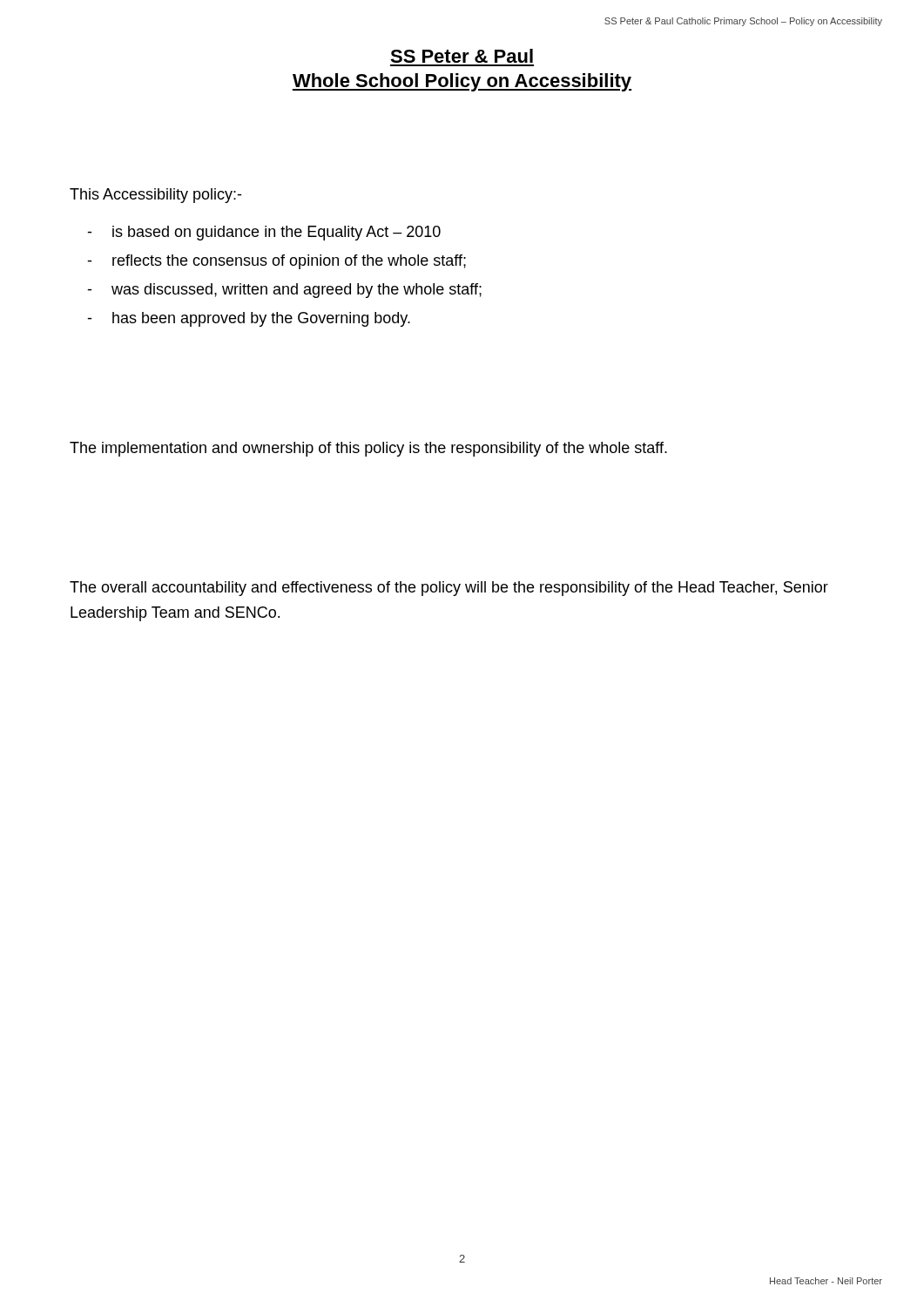924x1307 pixels.
Task: Locate the text block containing "The implementation and ownership of this policy is"
Action: click(x=369, y=448)
